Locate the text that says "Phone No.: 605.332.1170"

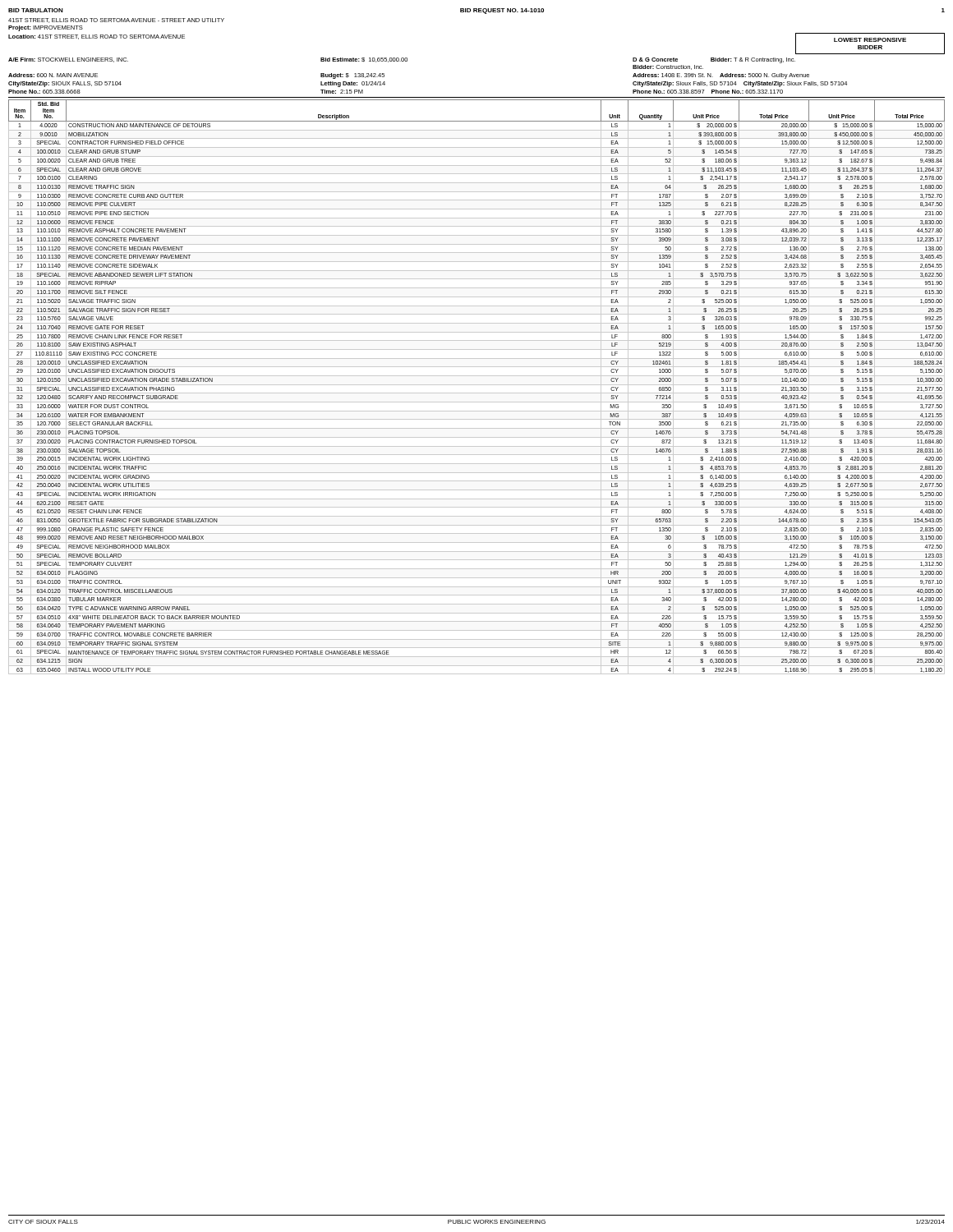click(x=747, y=92)
